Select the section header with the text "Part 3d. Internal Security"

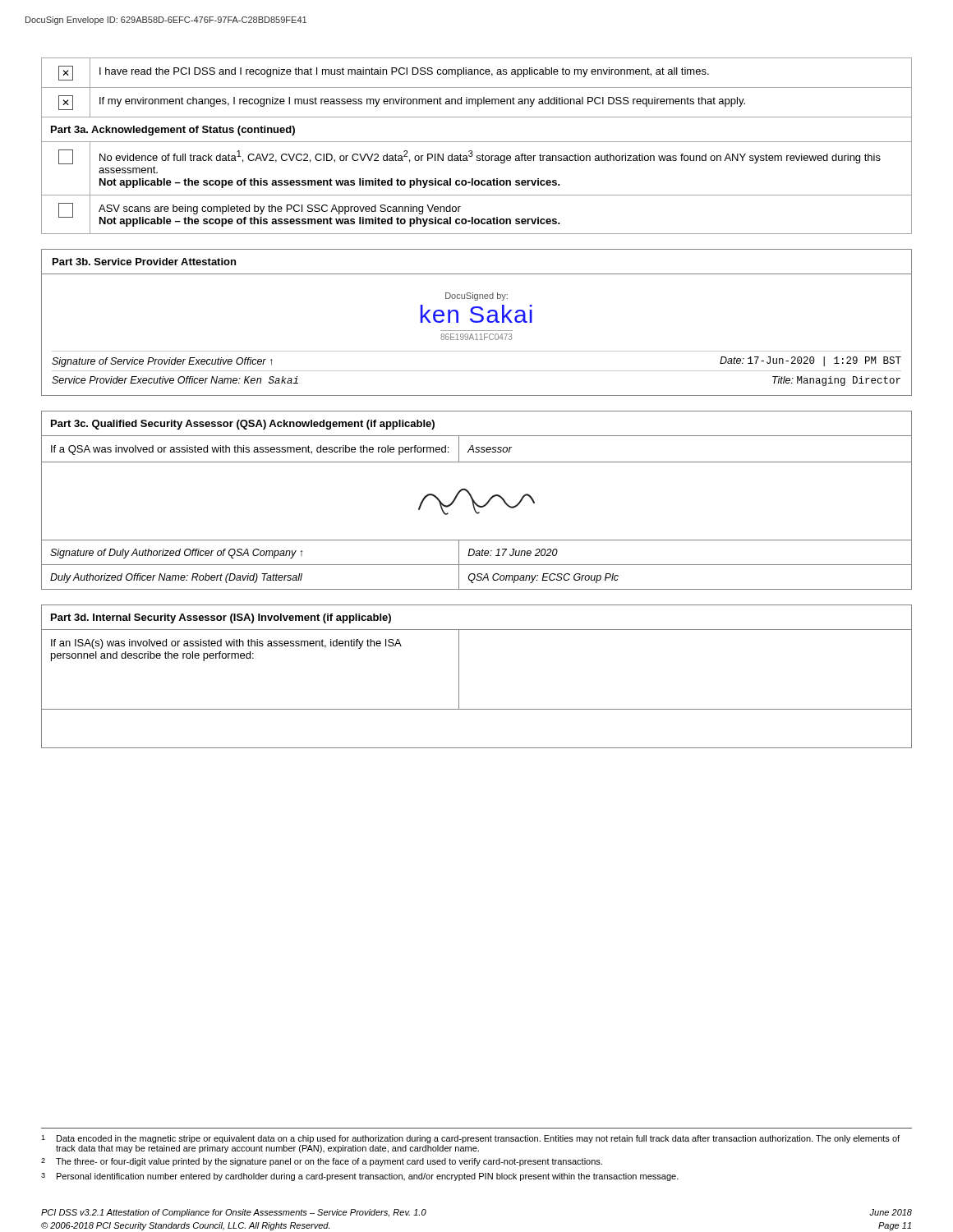(x=476, y=677)
